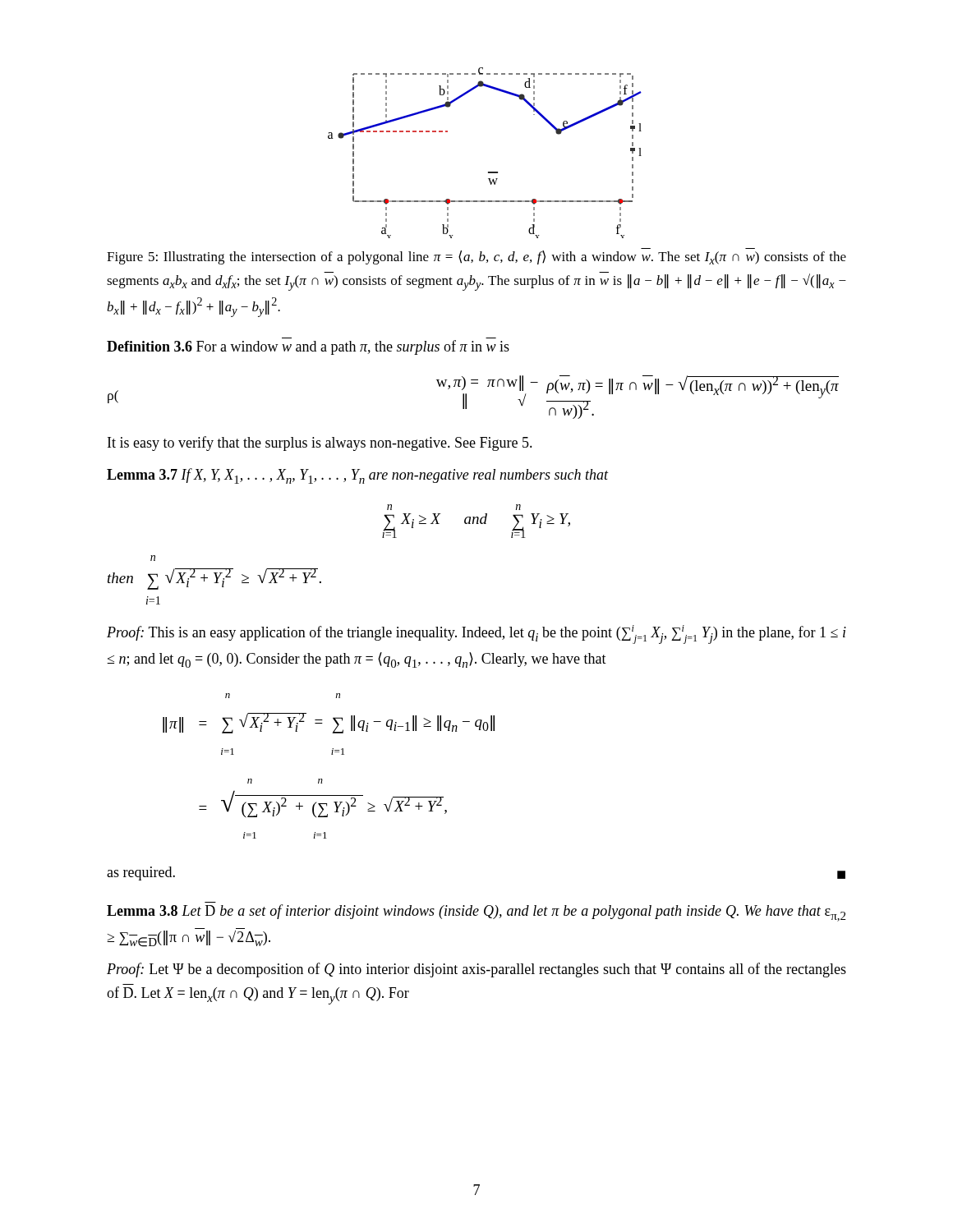Where does it say "as required. ■"?
Viewport: 953px width, 1232px height.
139,873
